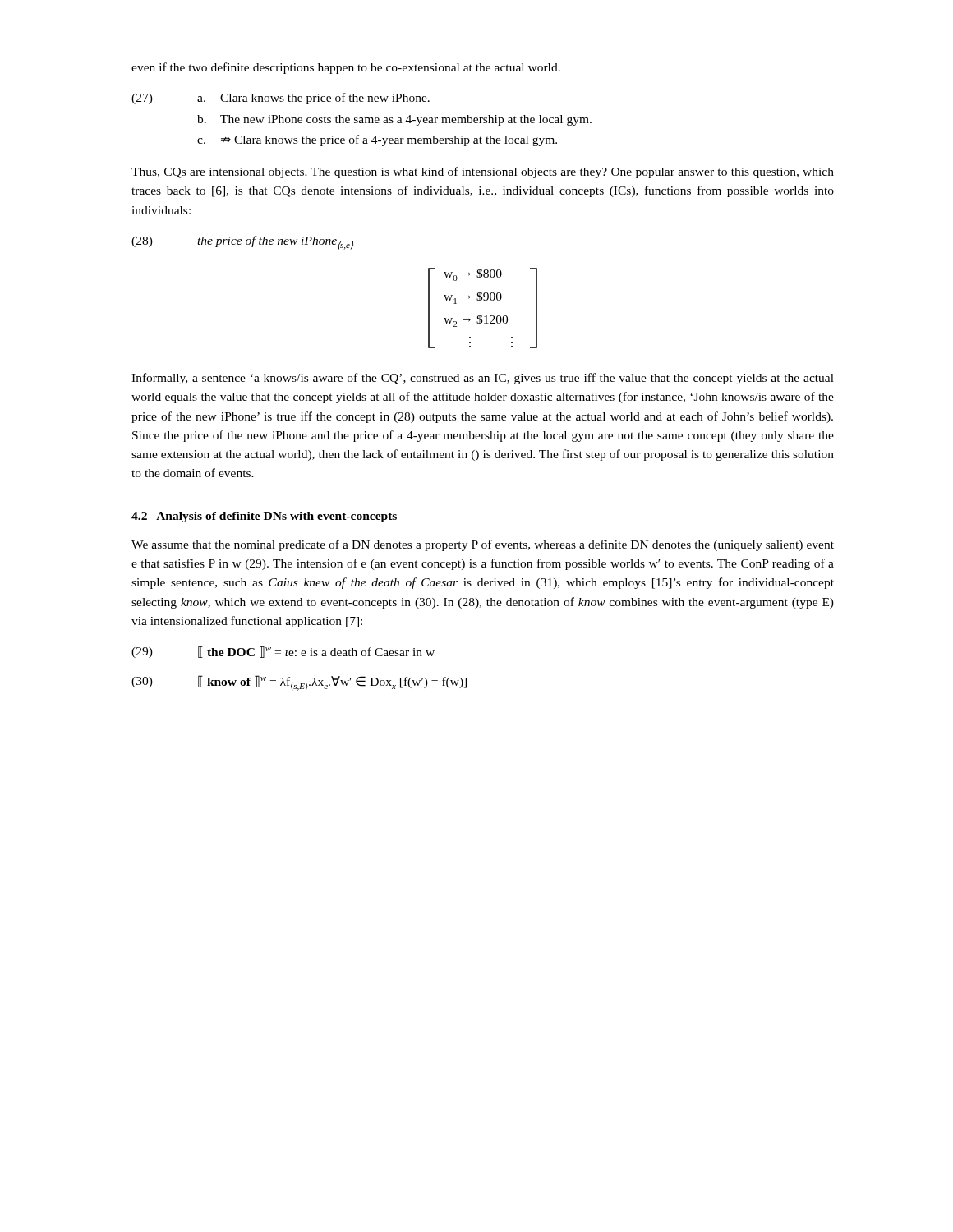Viewport: 953px width, 1232px height.
Task: Locate the text block that says "Thus, CQs are intensional objects. The"
Action: click(x=483, y=190)
